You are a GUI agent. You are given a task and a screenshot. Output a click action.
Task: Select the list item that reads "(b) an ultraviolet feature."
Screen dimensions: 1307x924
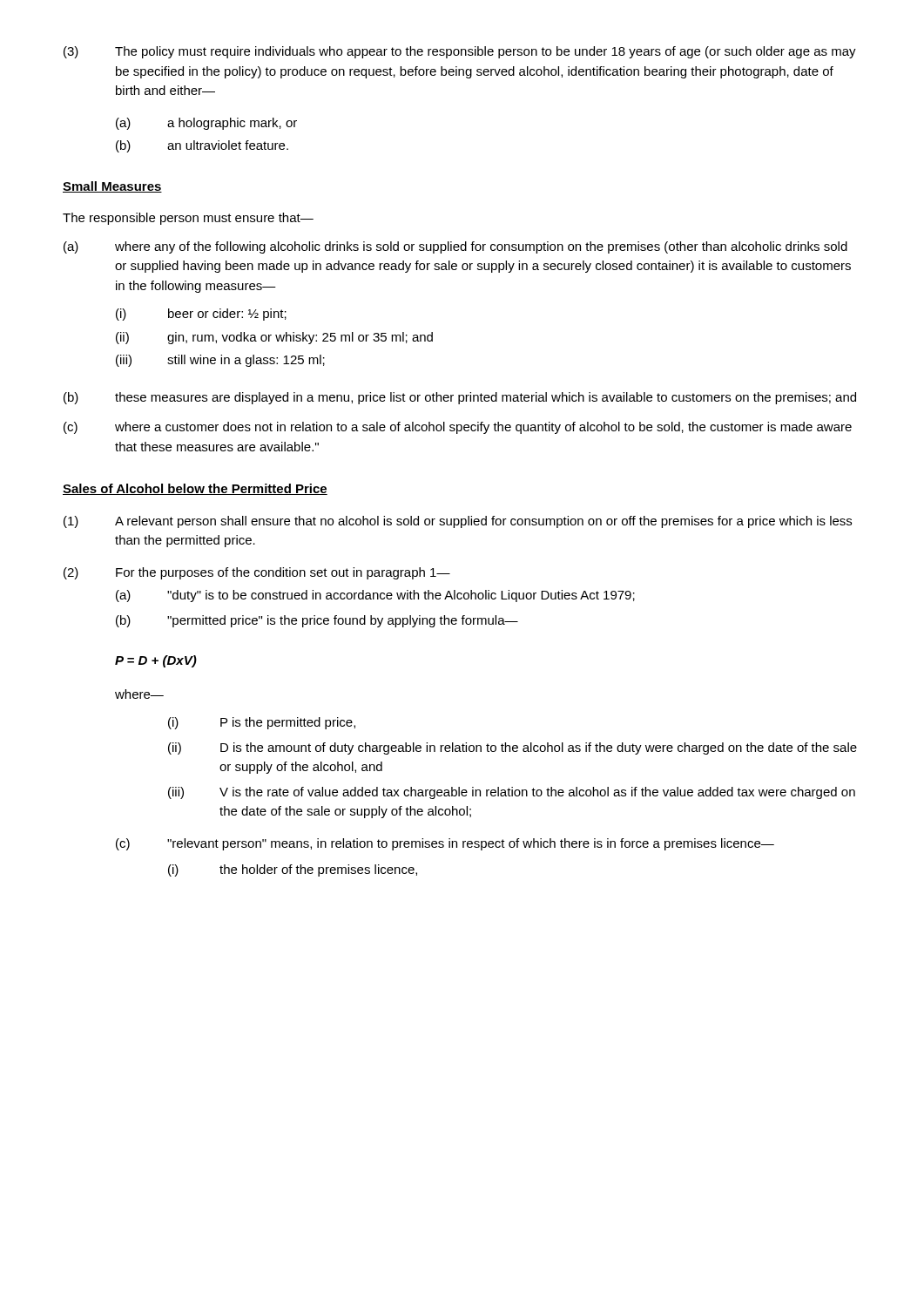click(x=202, y=146)
